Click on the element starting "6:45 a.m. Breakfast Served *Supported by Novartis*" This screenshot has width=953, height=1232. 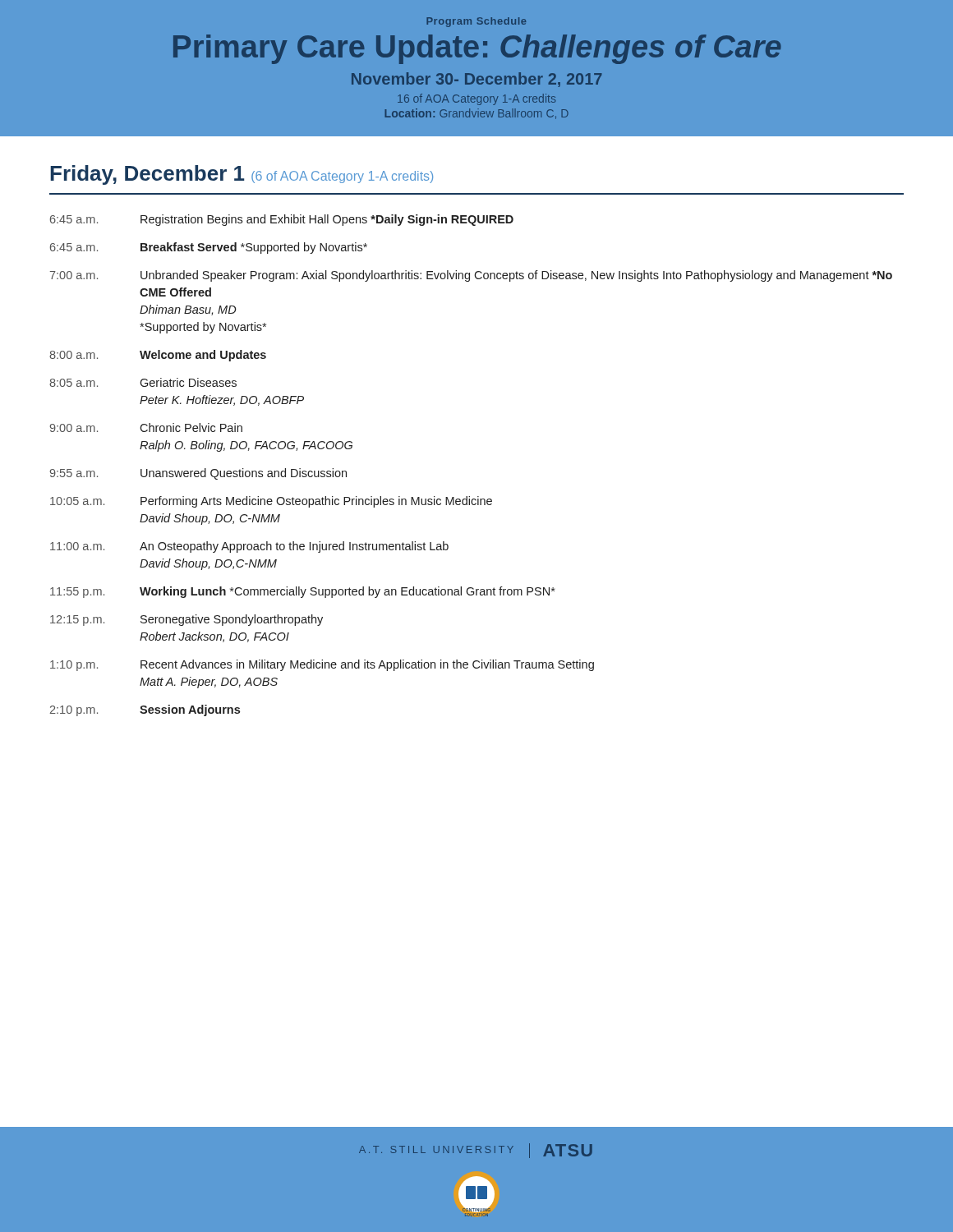tap(209, 248)
